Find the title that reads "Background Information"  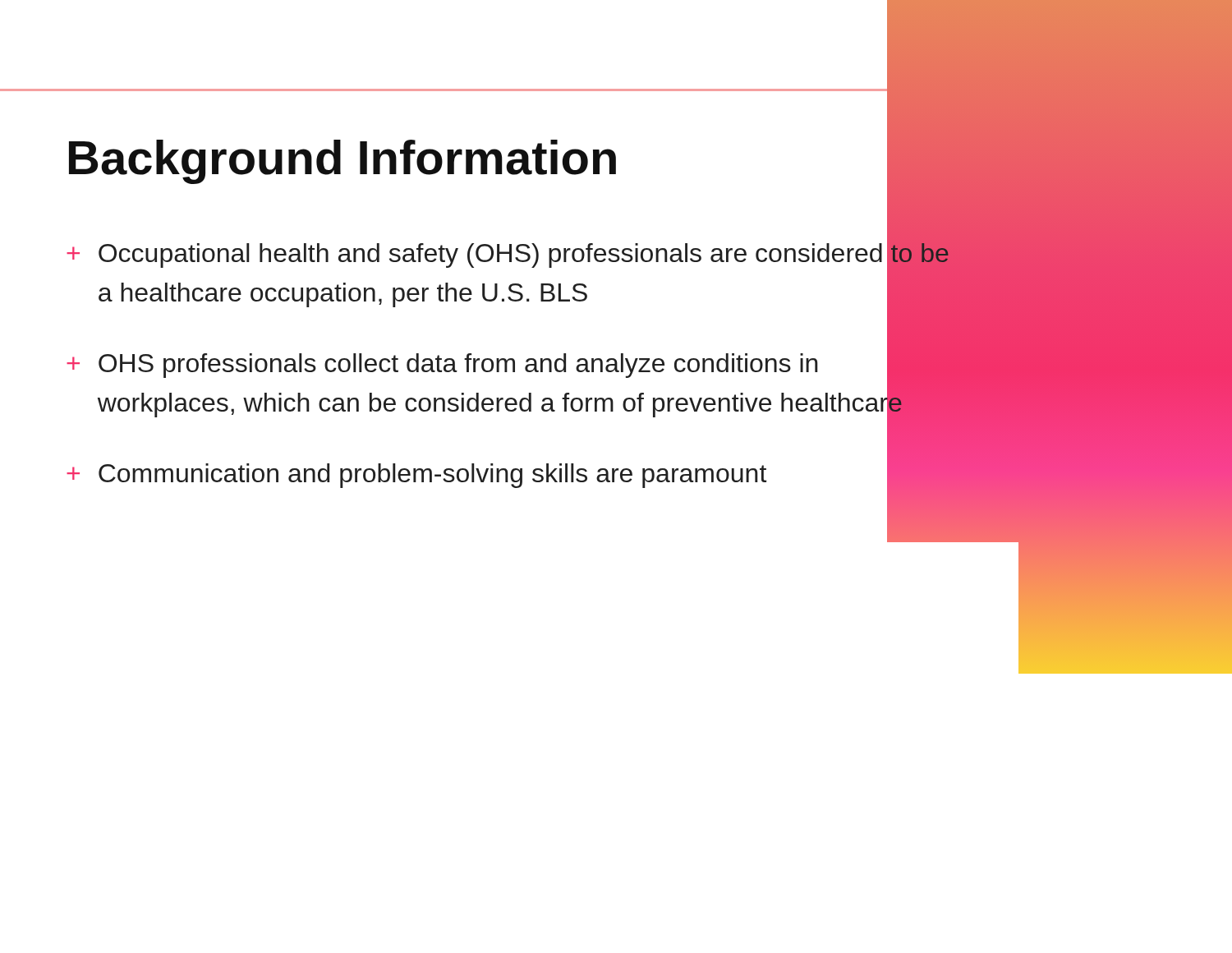[509, 158]
